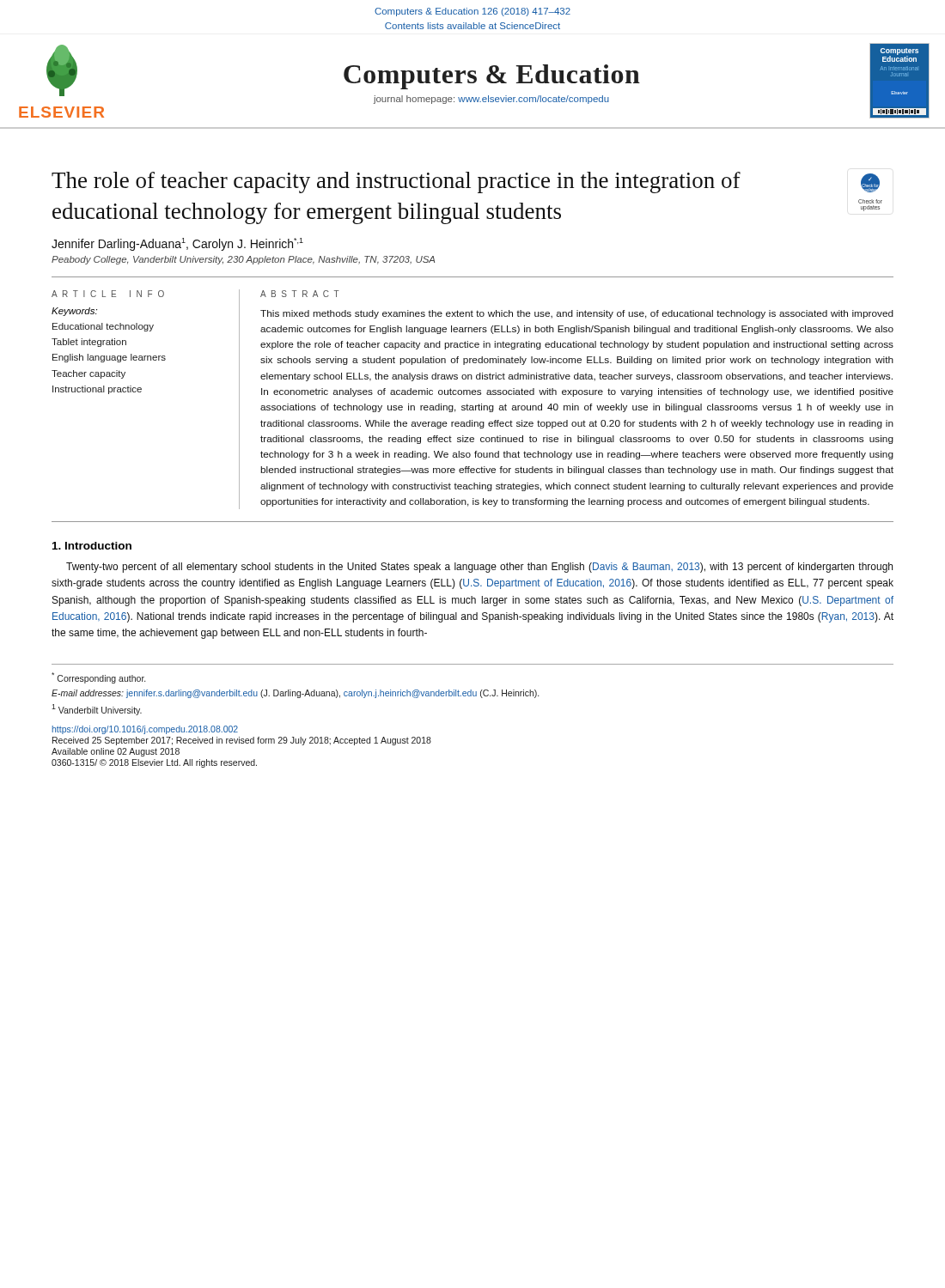This screenshot has width=945, height=1288.
Task: Locate the title with the text "The role of teacher capacity"
Action: pyautogui.click(x=396, y=196)
